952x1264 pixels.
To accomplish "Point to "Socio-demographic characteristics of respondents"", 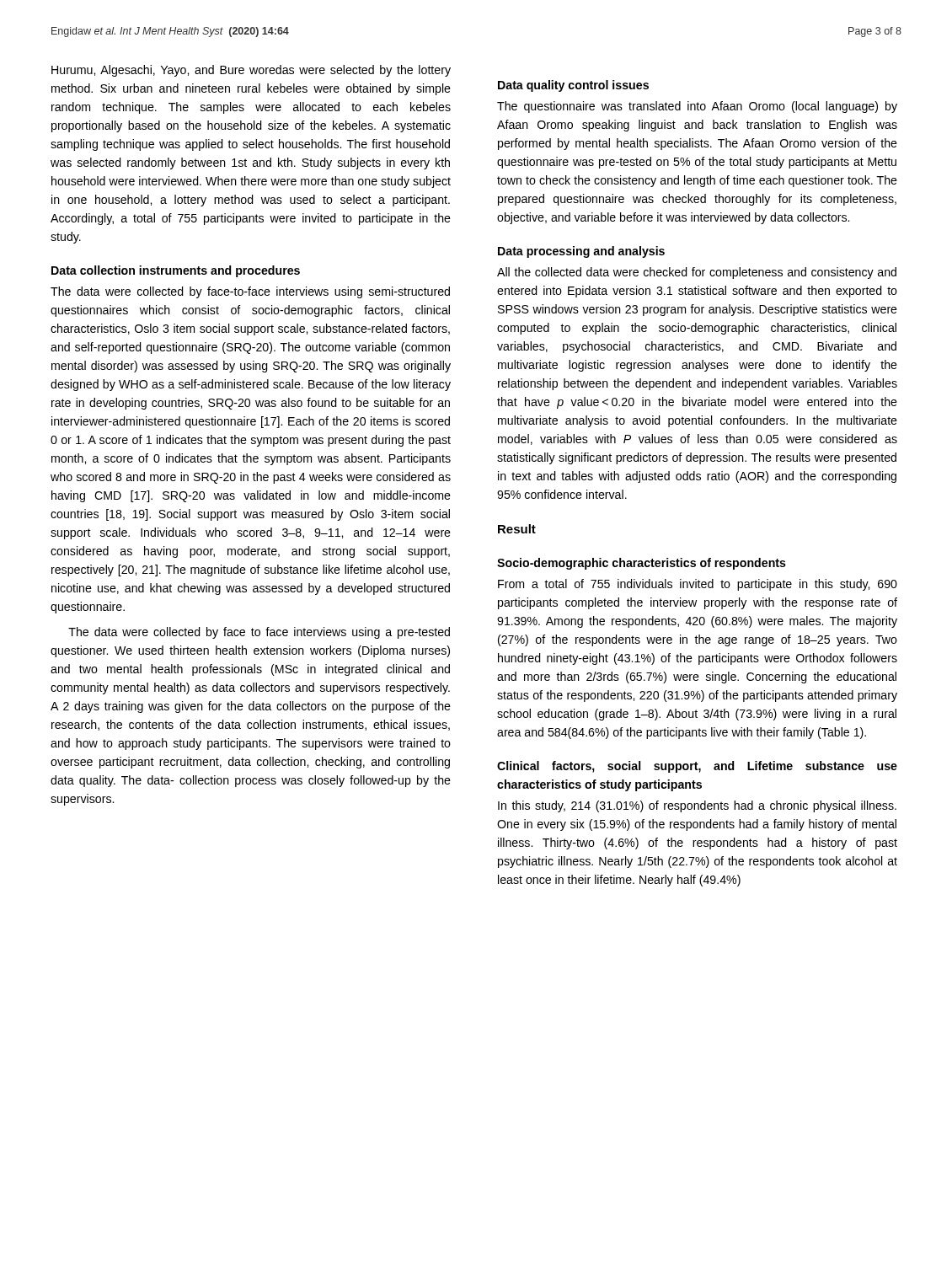I will coord(697,563).
